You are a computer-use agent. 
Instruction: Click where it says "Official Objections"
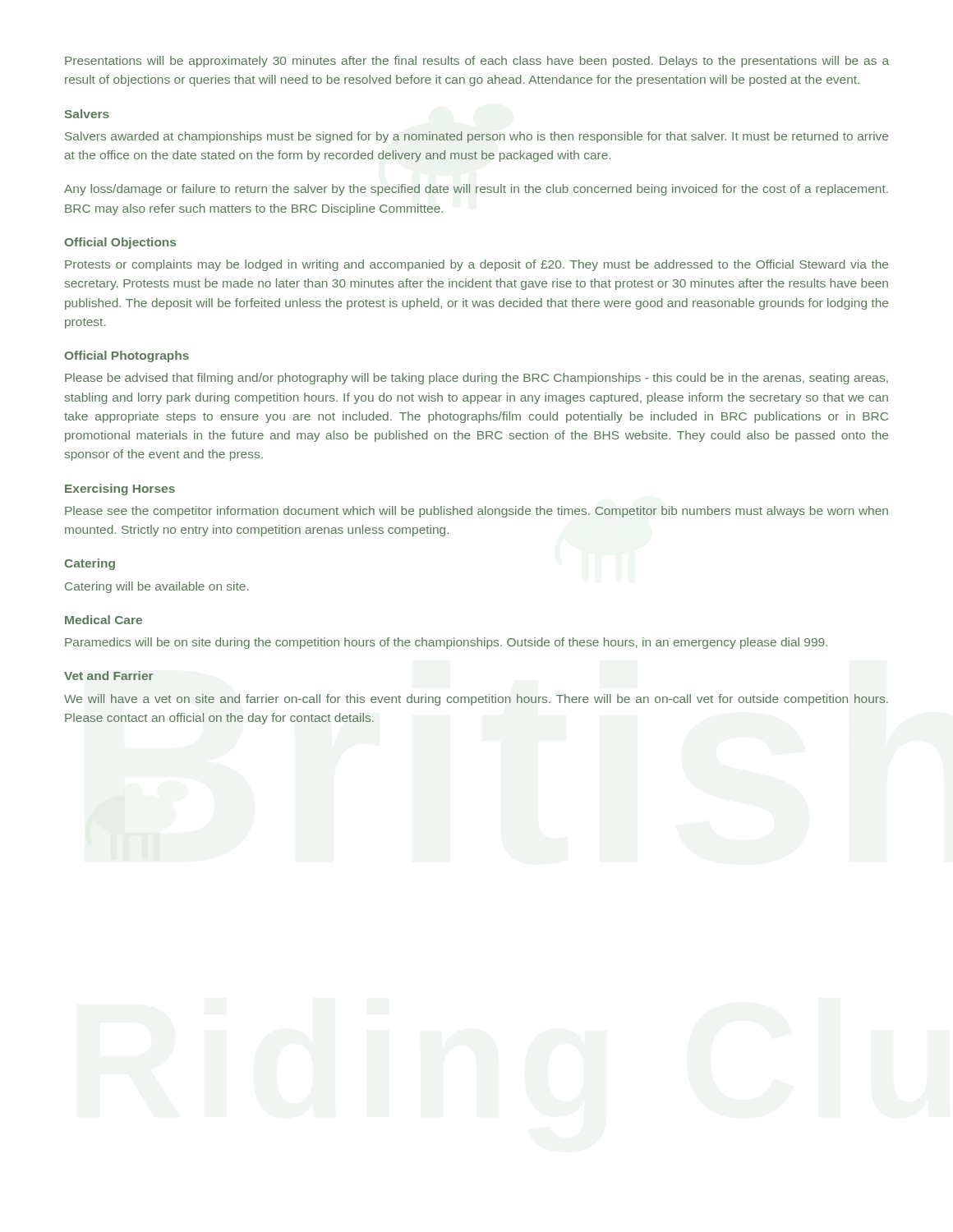tap(120, 242)
